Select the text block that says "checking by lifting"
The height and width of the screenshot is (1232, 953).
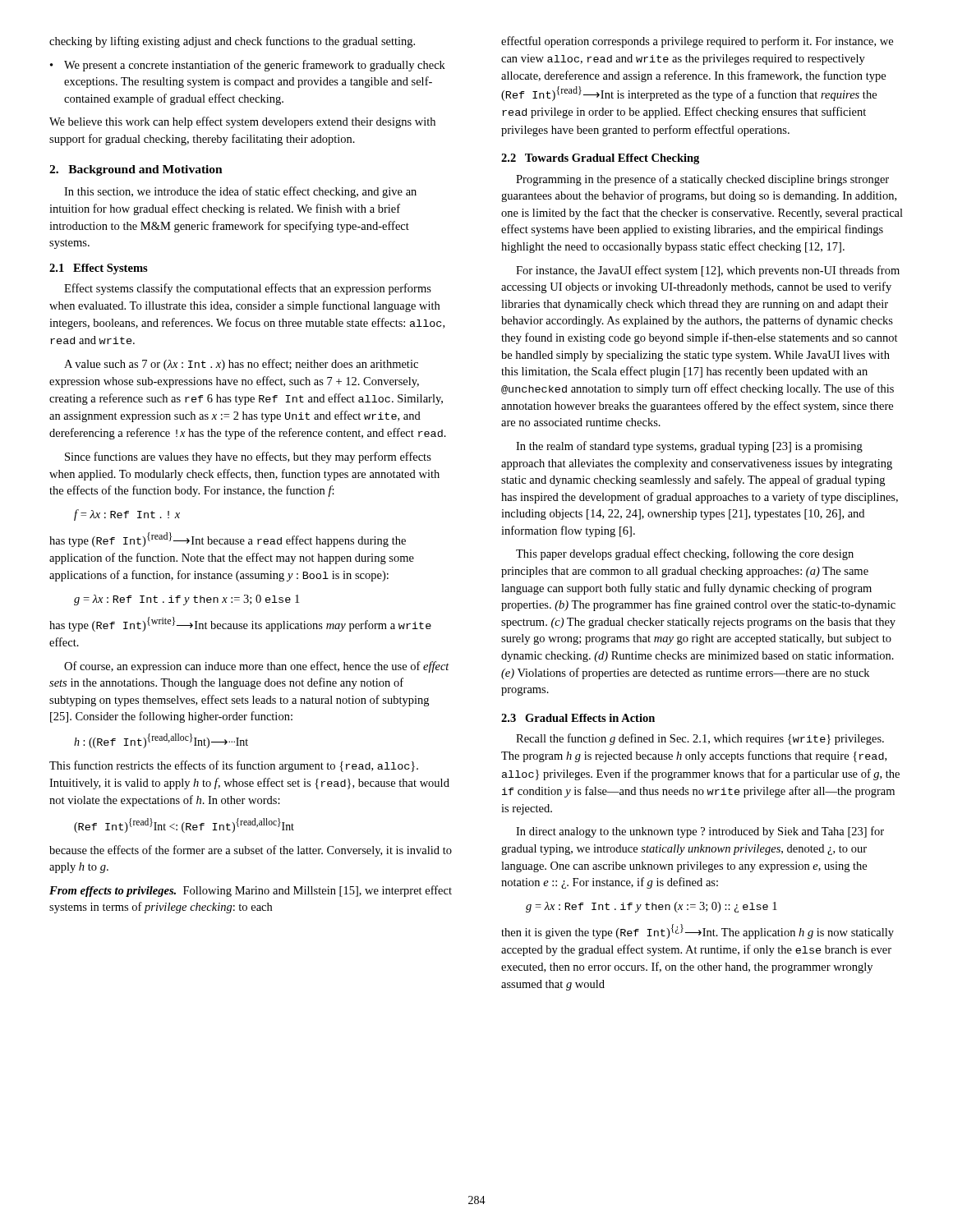(233, 41)
